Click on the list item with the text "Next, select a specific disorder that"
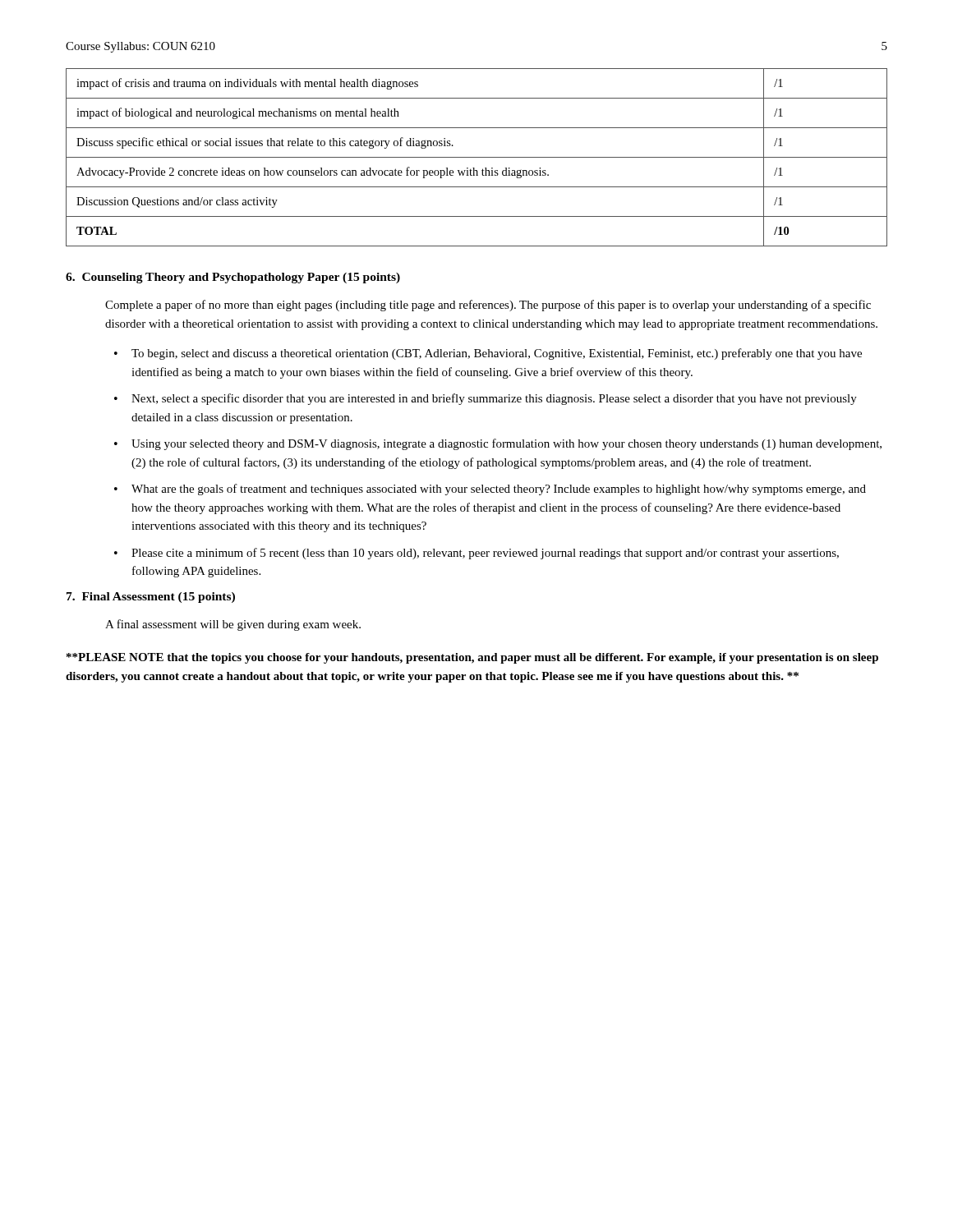 pos(494,408)
